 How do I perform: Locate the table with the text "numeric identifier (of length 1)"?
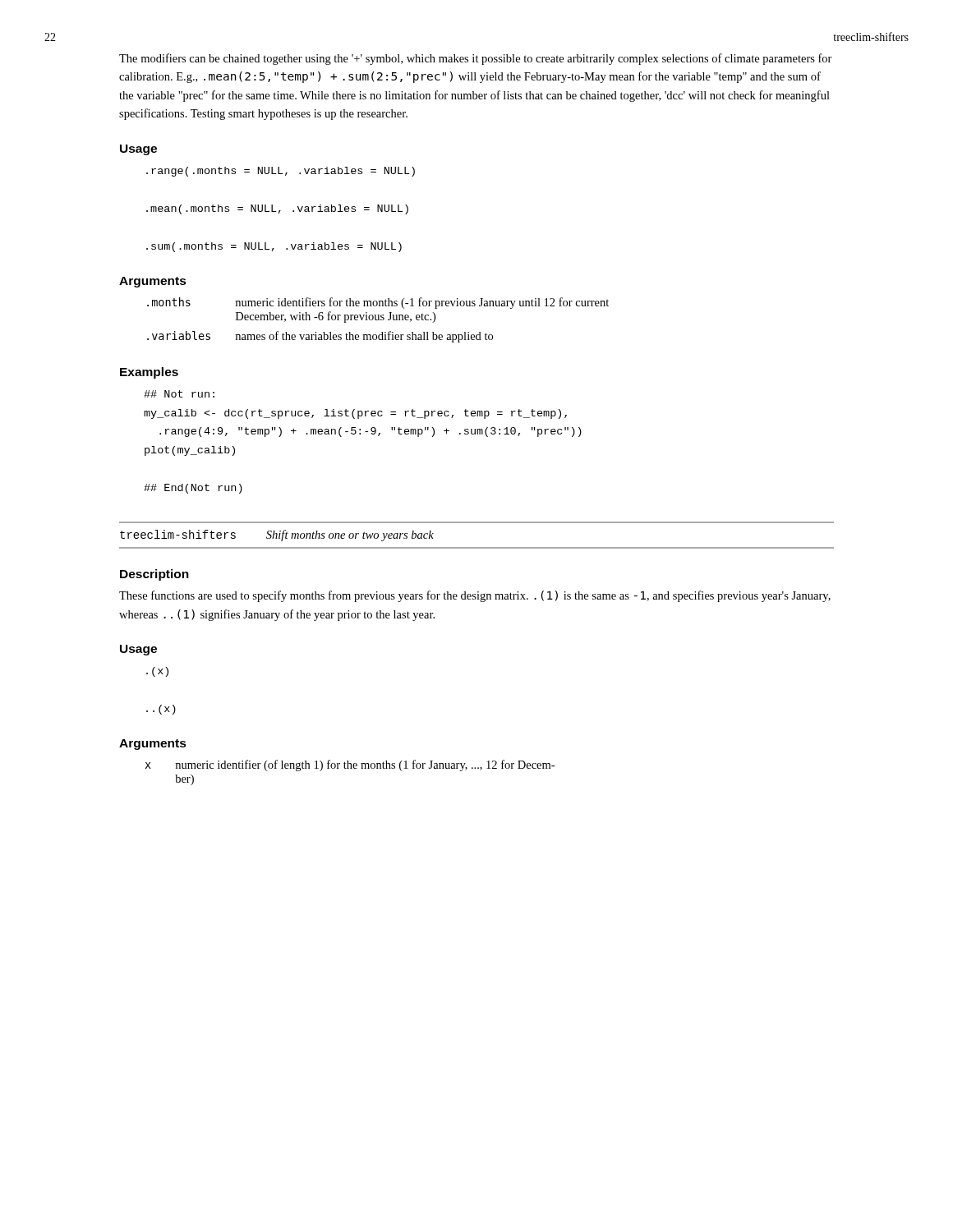pos(476,774)
